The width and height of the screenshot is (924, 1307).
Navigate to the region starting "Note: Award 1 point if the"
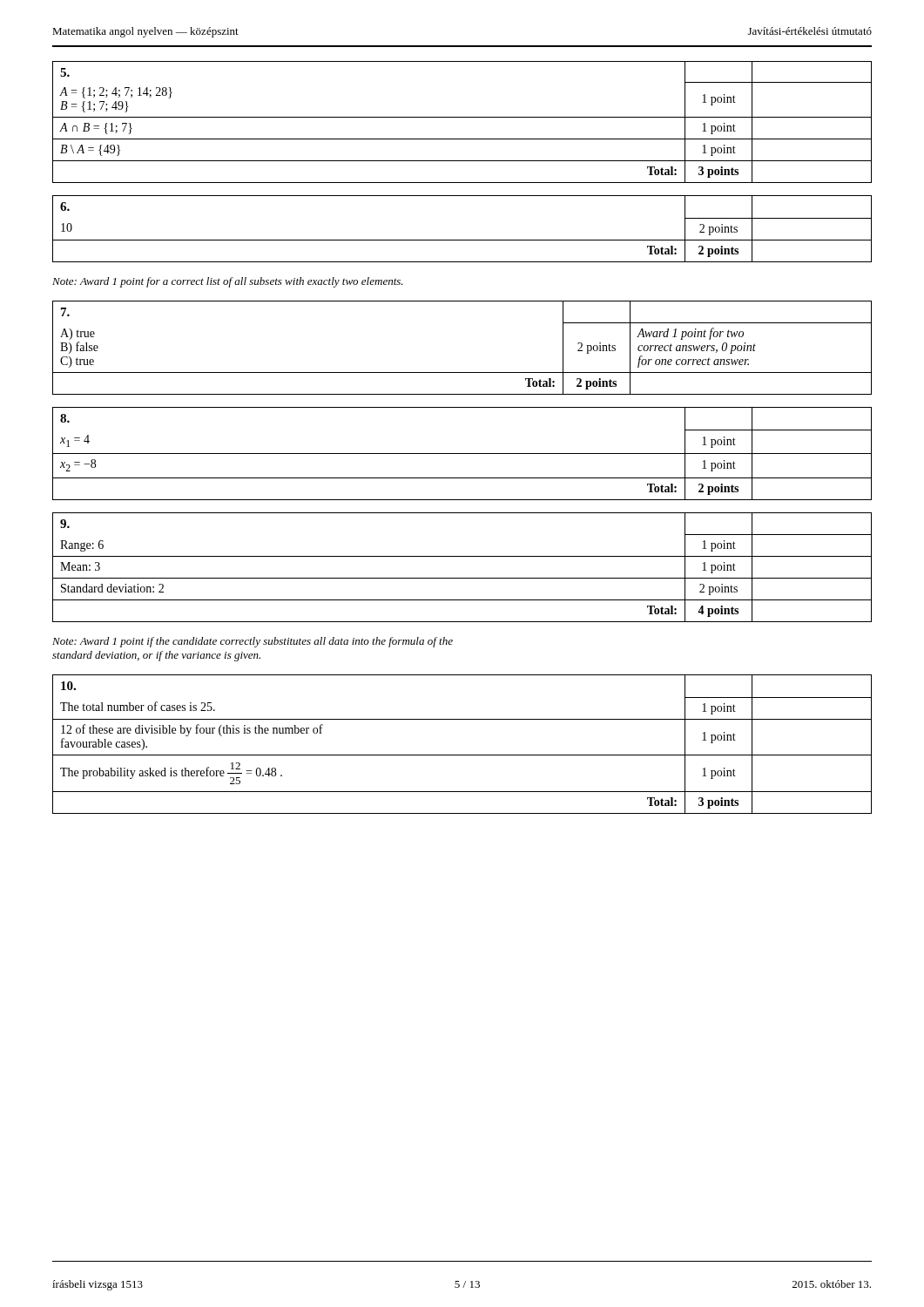click(x=253, y=648)
